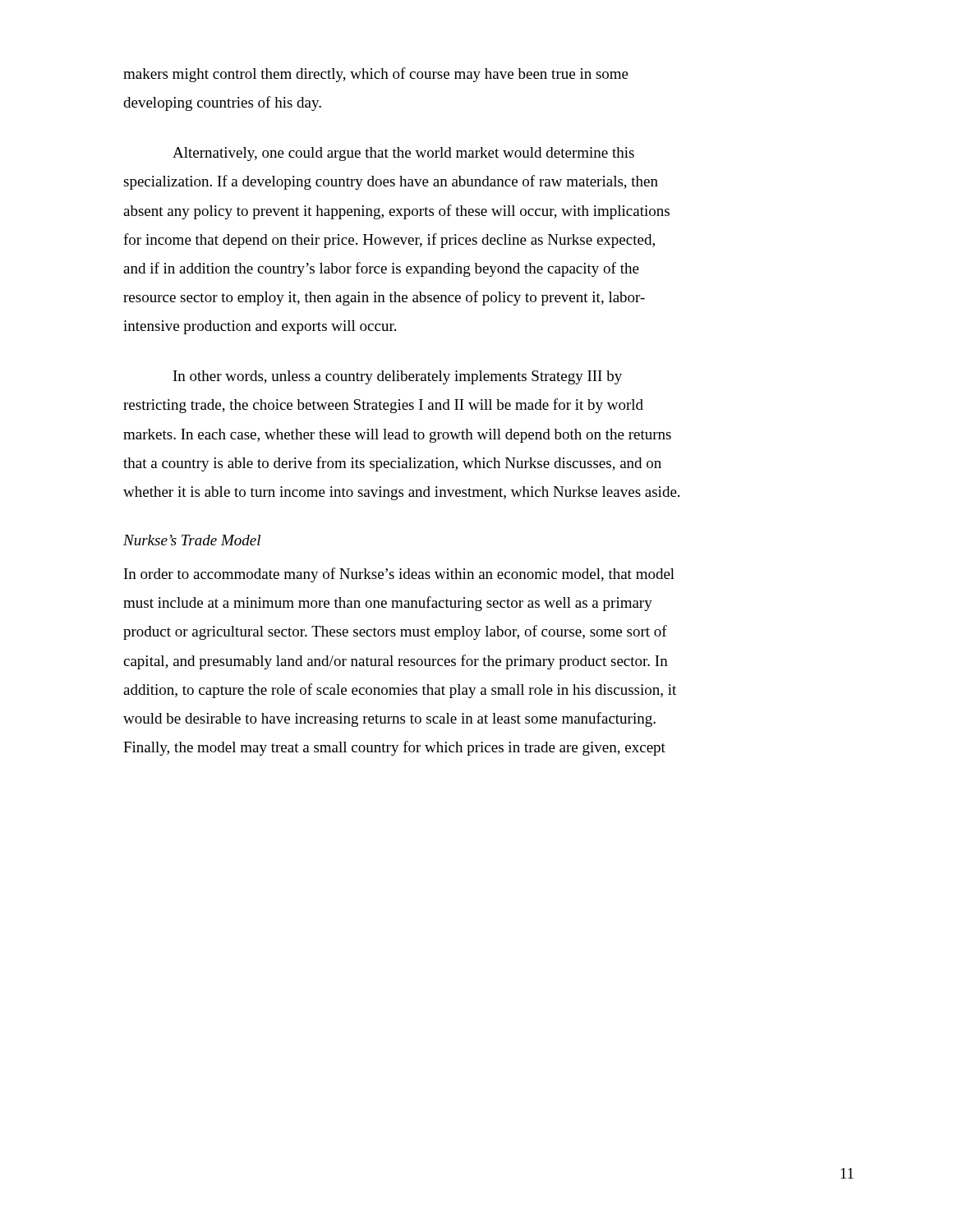The width and height of the screenshot is (953, 1232).
Task: Click on the text block with the text "In other words, unless a country deliberately implements"
Action: [489, 434]
